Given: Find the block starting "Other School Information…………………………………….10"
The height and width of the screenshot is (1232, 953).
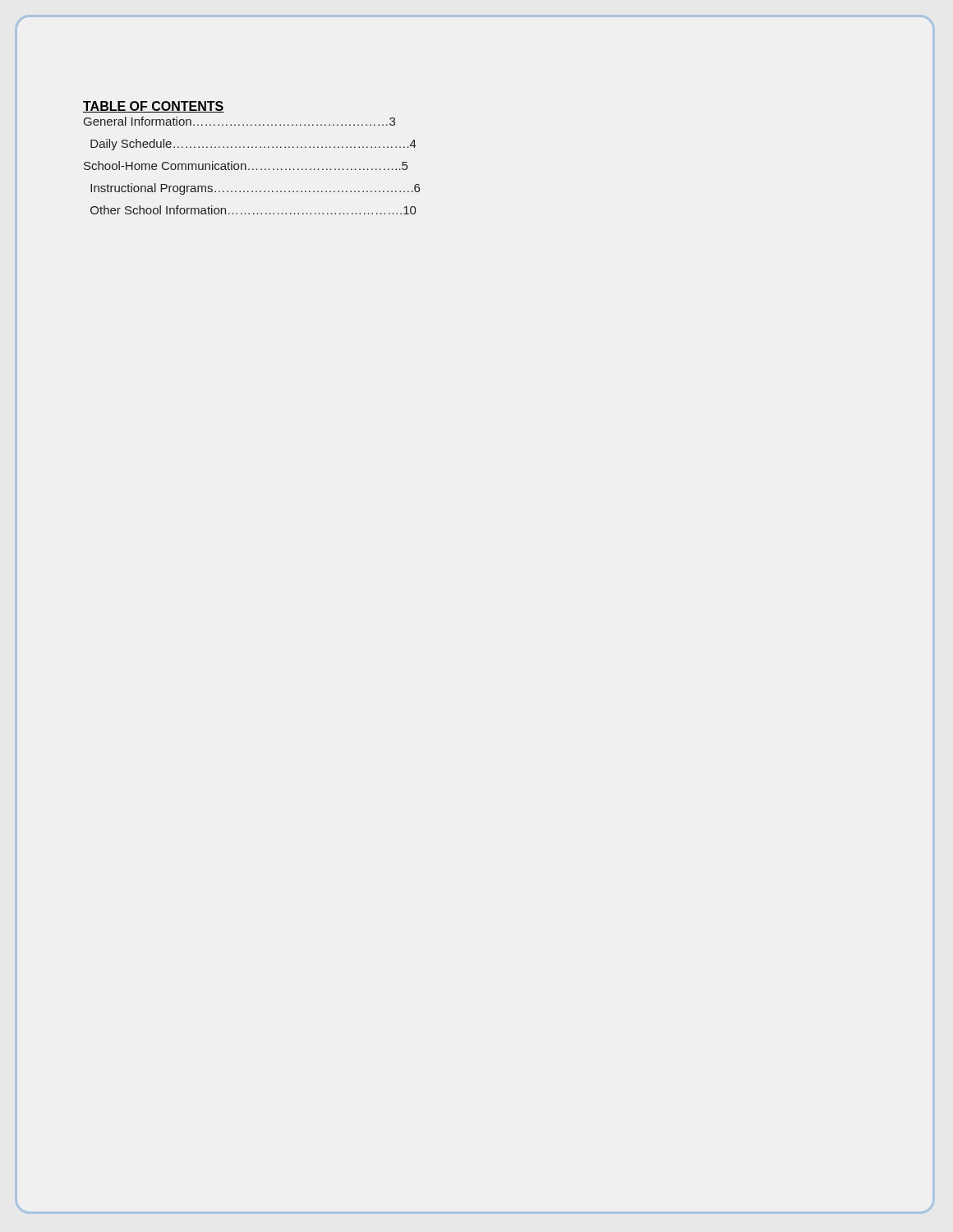Looking at the screenshot, I should click(x=371, y=210).
